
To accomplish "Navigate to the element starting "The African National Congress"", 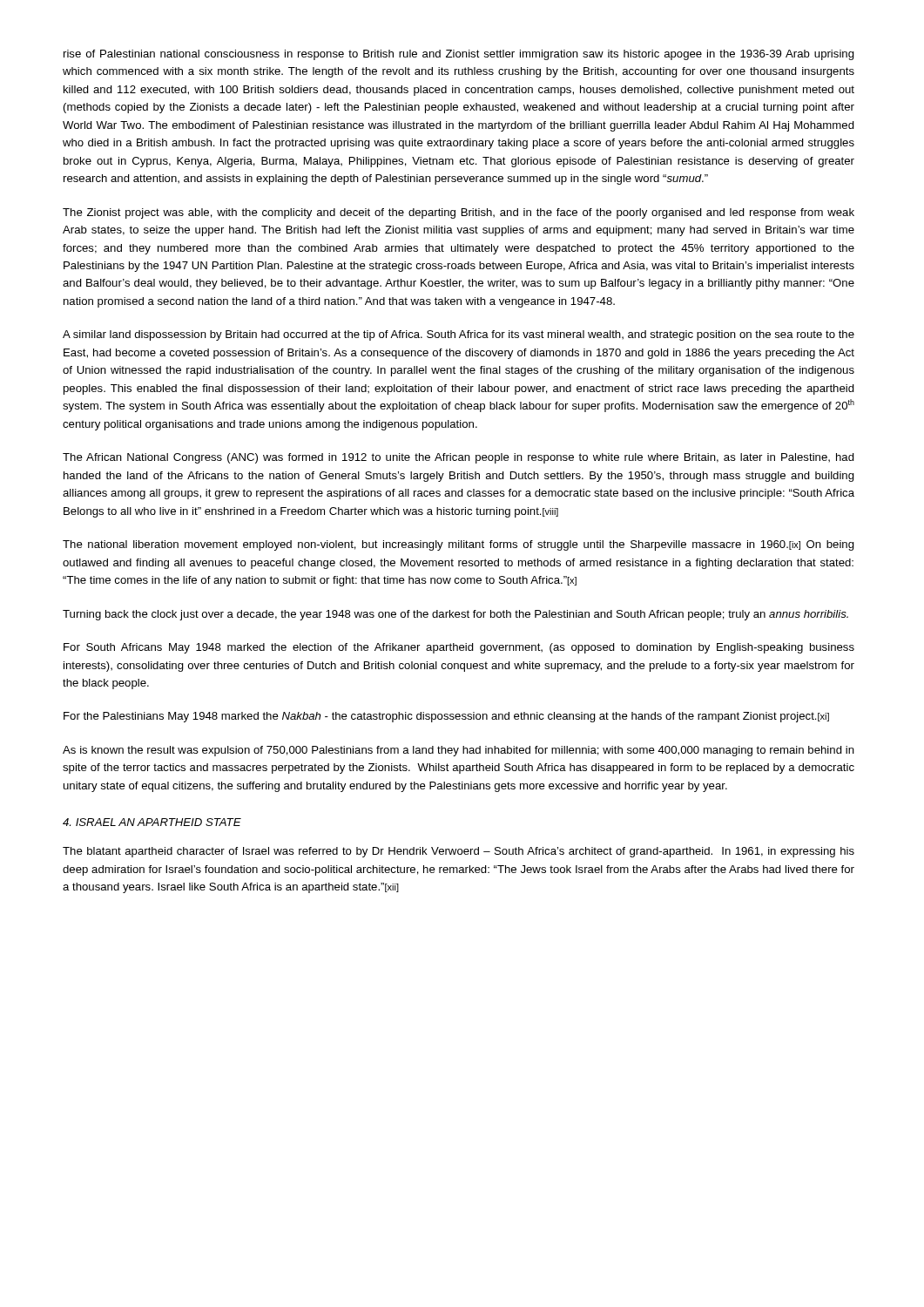I will tap(459, 484).
